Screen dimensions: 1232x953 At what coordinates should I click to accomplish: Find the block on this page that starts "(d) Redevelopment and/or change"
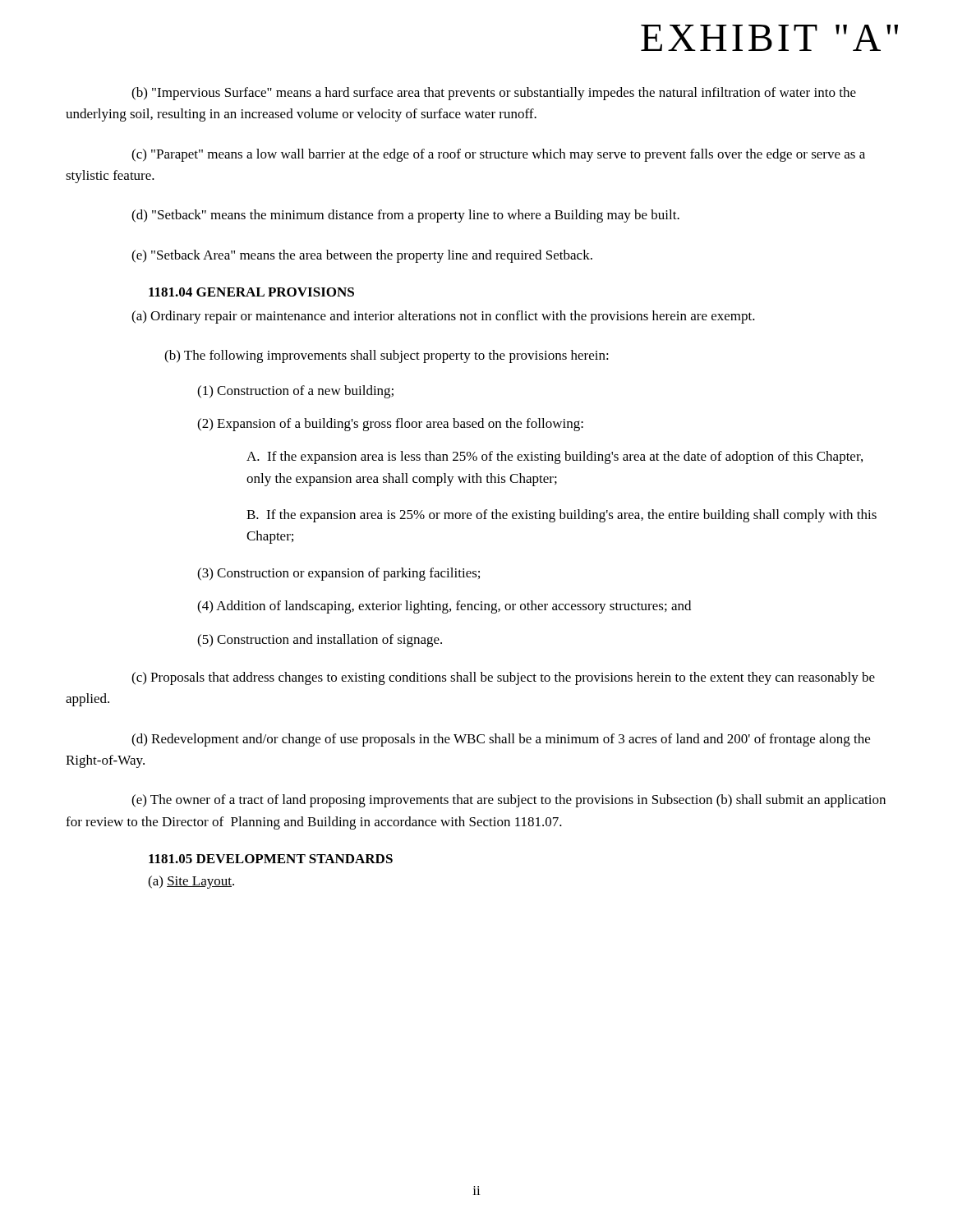[x=476, y=750]
